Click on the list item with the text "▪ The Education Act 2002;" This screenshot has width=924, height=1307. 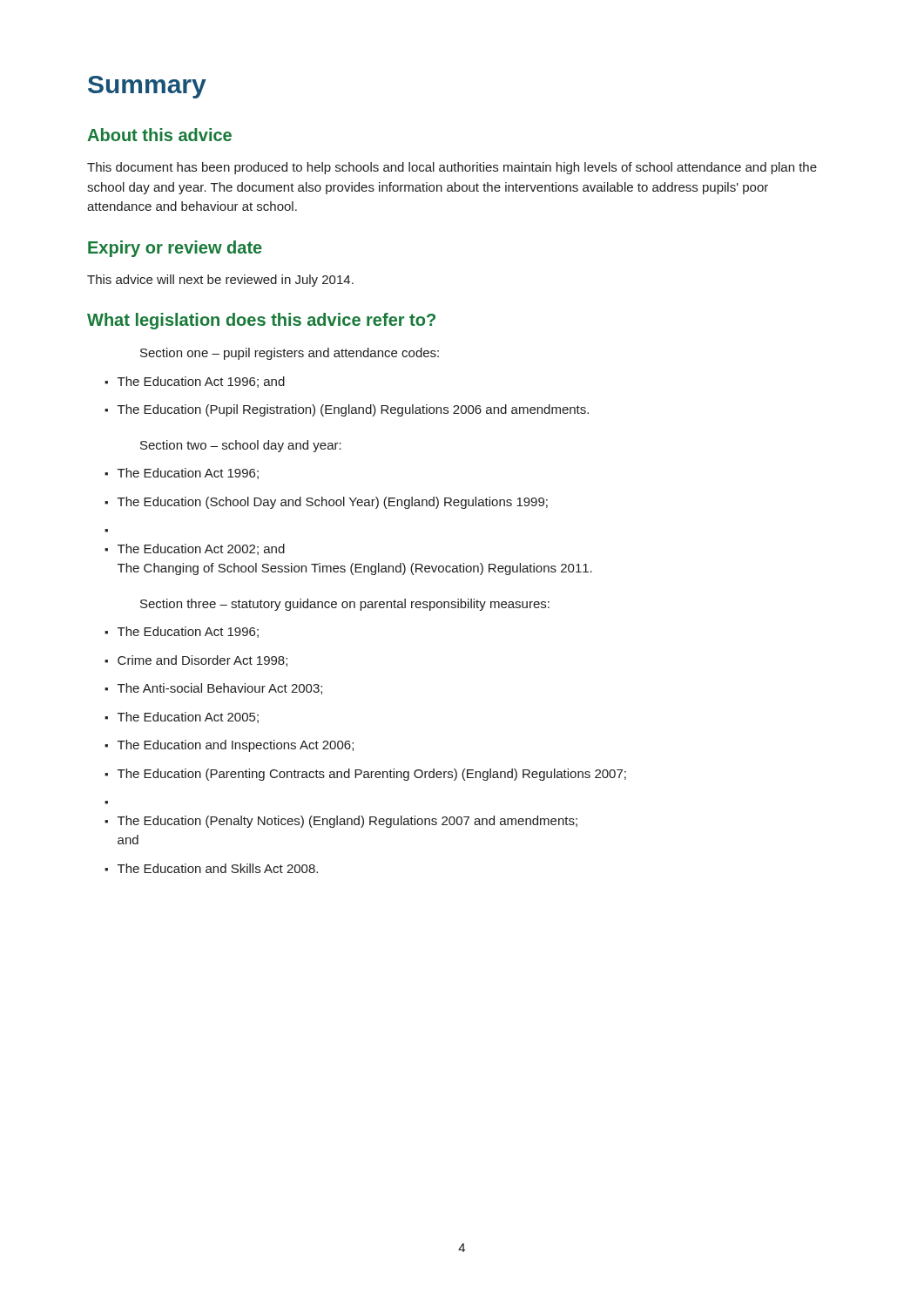click(195, 549)
